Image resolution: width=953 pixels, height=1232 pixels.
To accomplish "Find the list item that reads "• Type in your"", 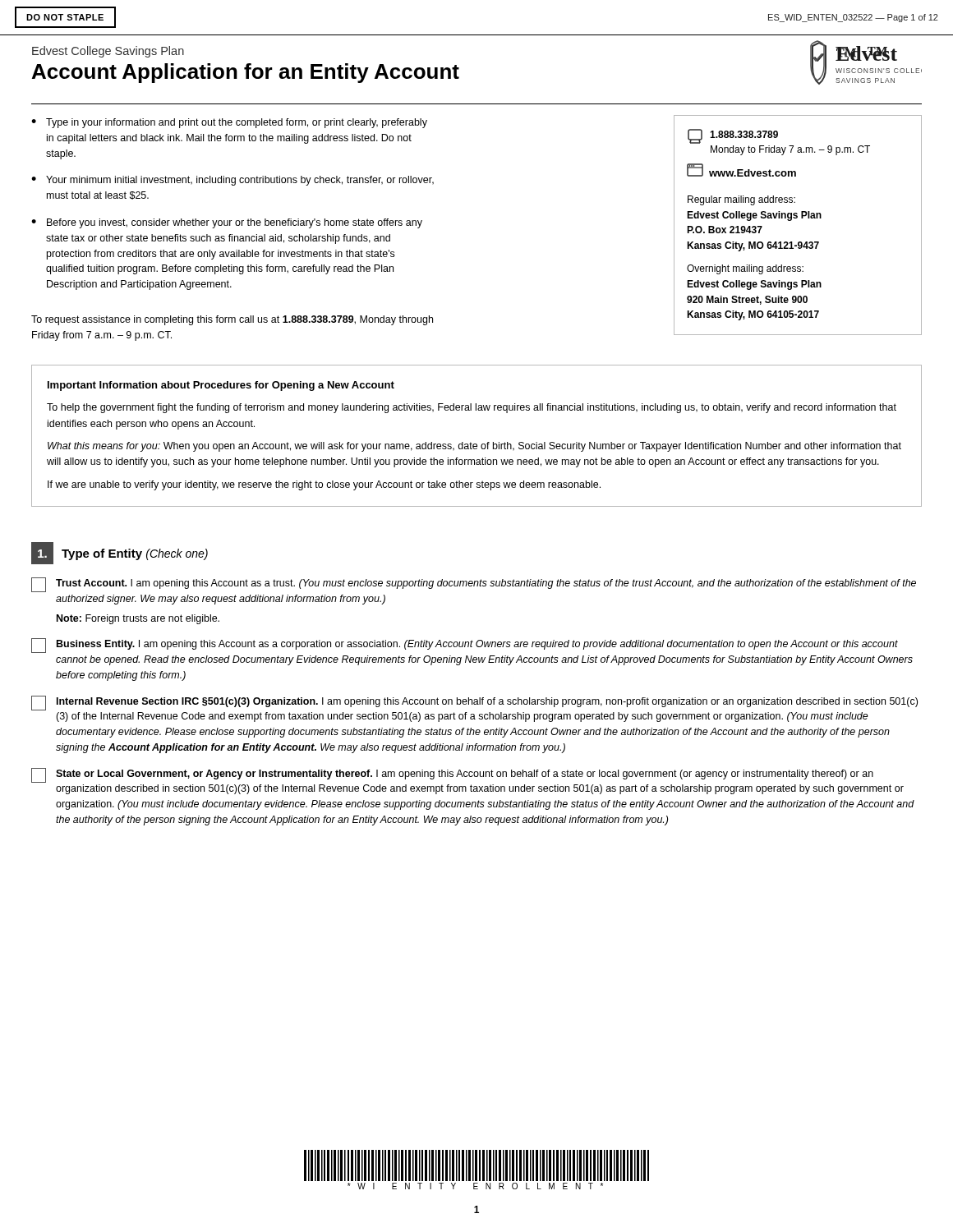I will [233, 138].
